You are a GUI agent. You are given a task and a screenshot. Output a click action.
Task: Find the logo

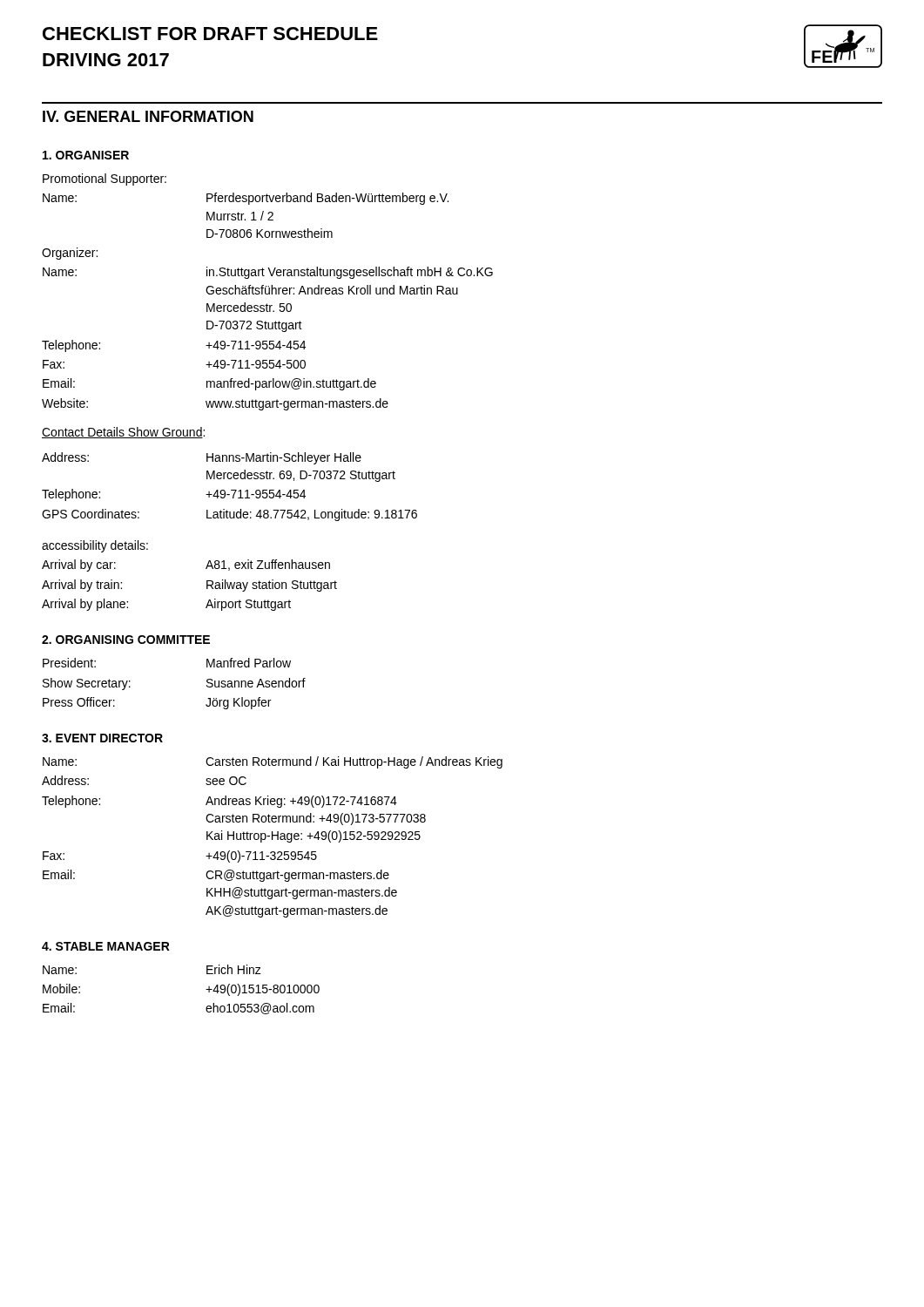click(x=843, y=47)
